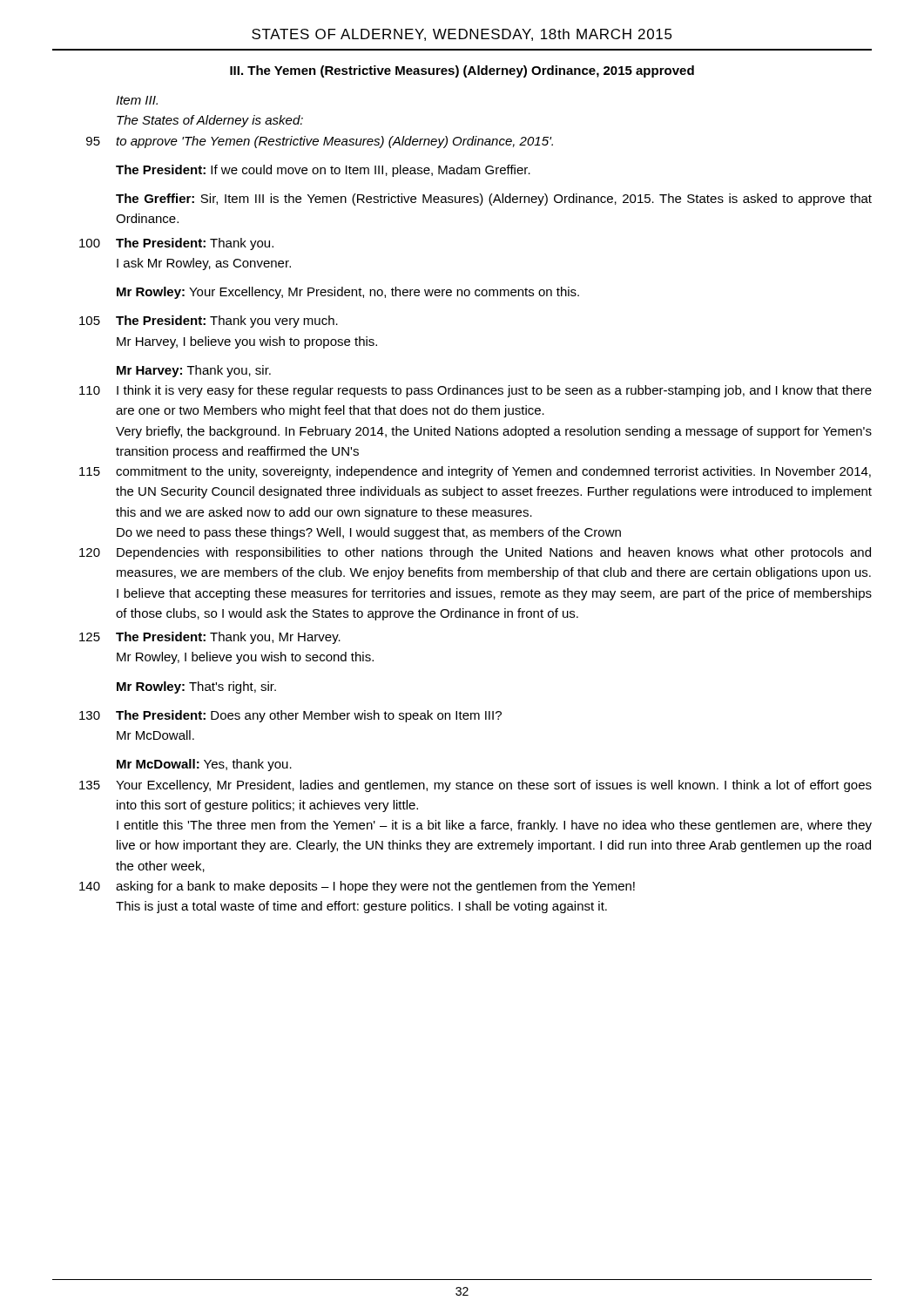Where is the passage that starts "The Greffier: Sir,"?
This screenshot has height=1307, width=924.
(494, 208)
